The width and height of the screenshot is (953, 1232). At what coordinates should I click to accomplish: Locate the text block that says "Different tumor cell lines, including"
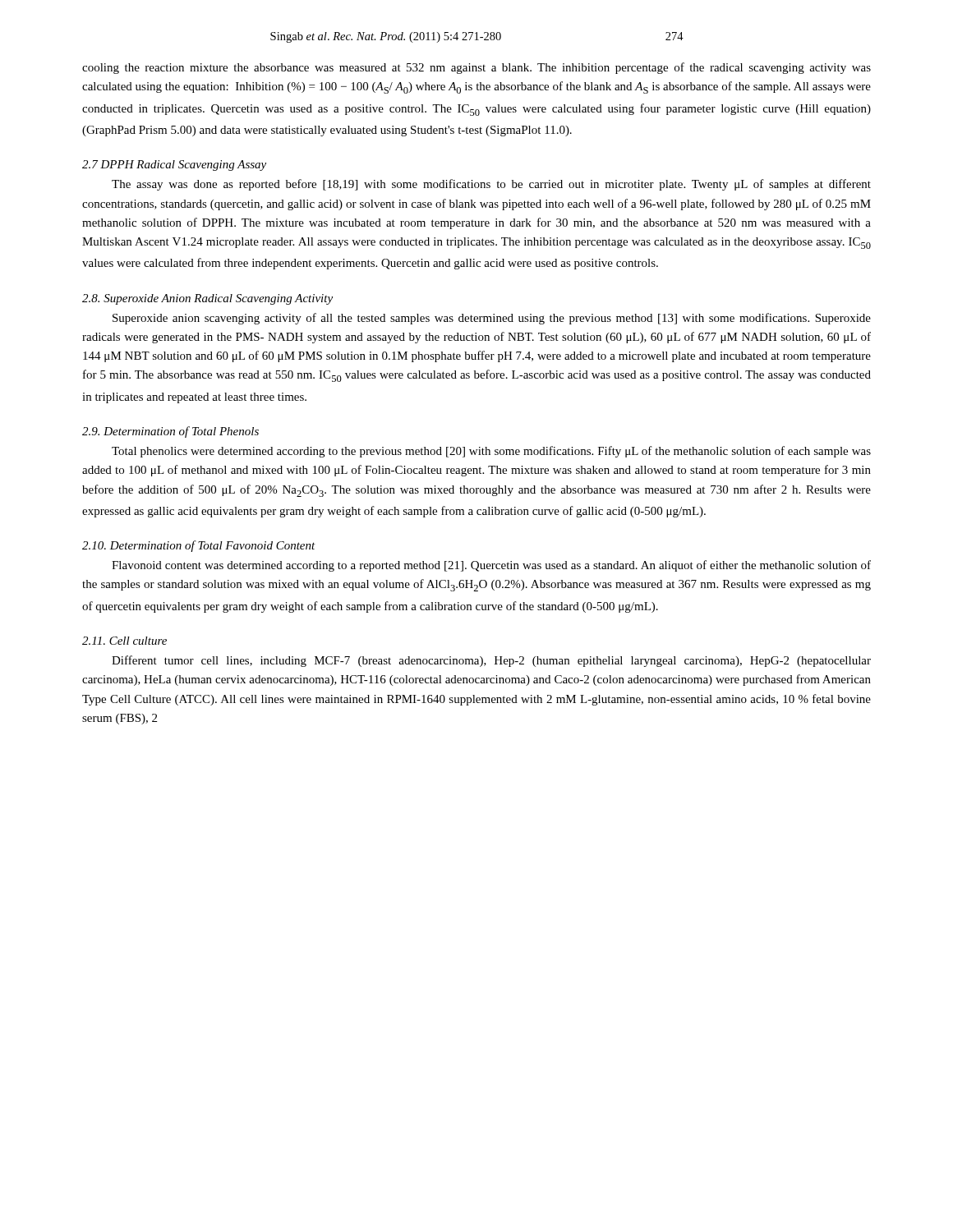tap(476, 689)
